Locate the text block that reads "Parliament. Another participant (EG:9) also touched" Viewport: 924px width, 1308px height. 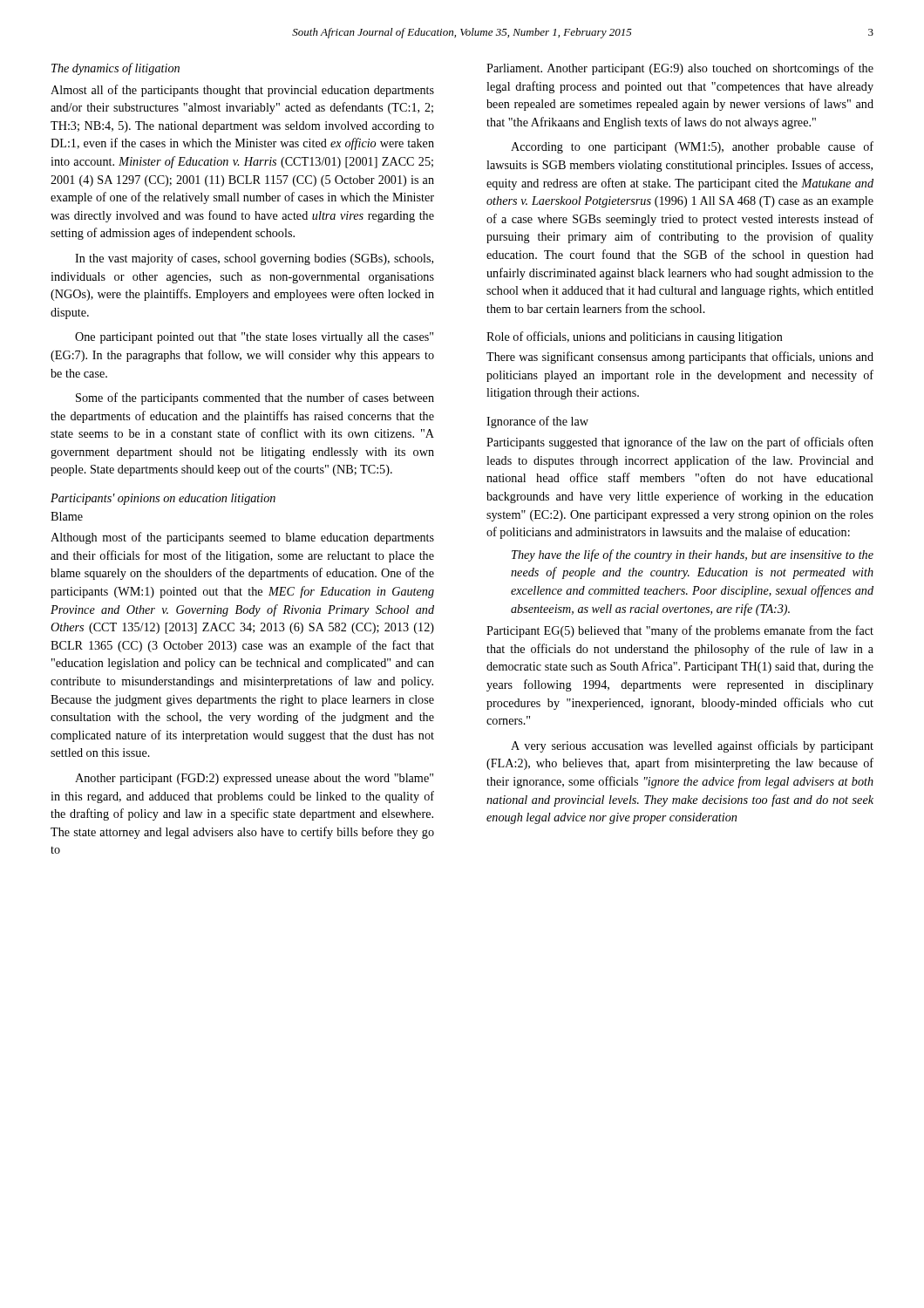point(680,95)
